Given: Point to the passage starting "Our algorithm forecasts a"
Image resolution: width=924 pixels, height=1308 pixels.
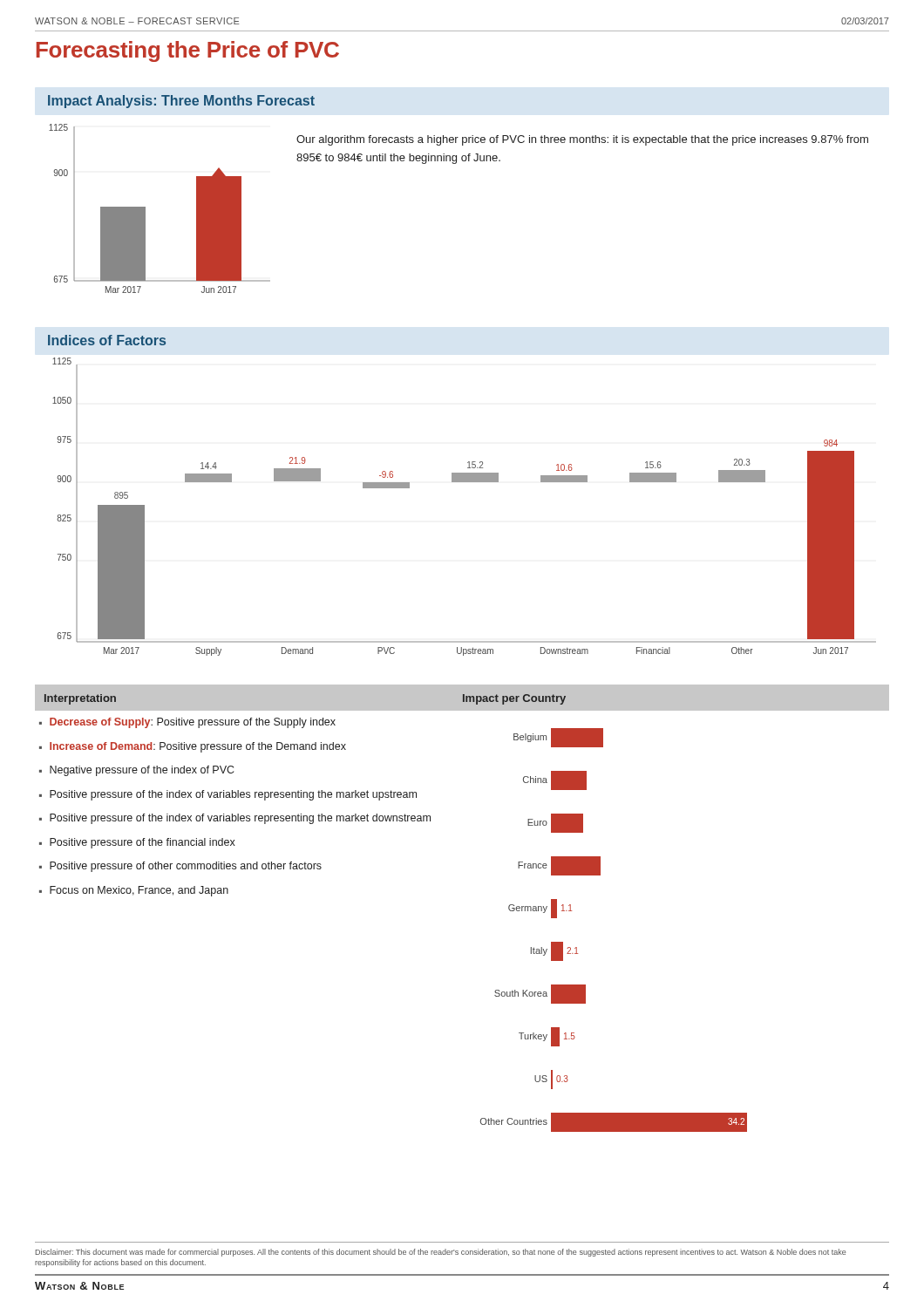Looking at the screenshot, I should [583, 148].
